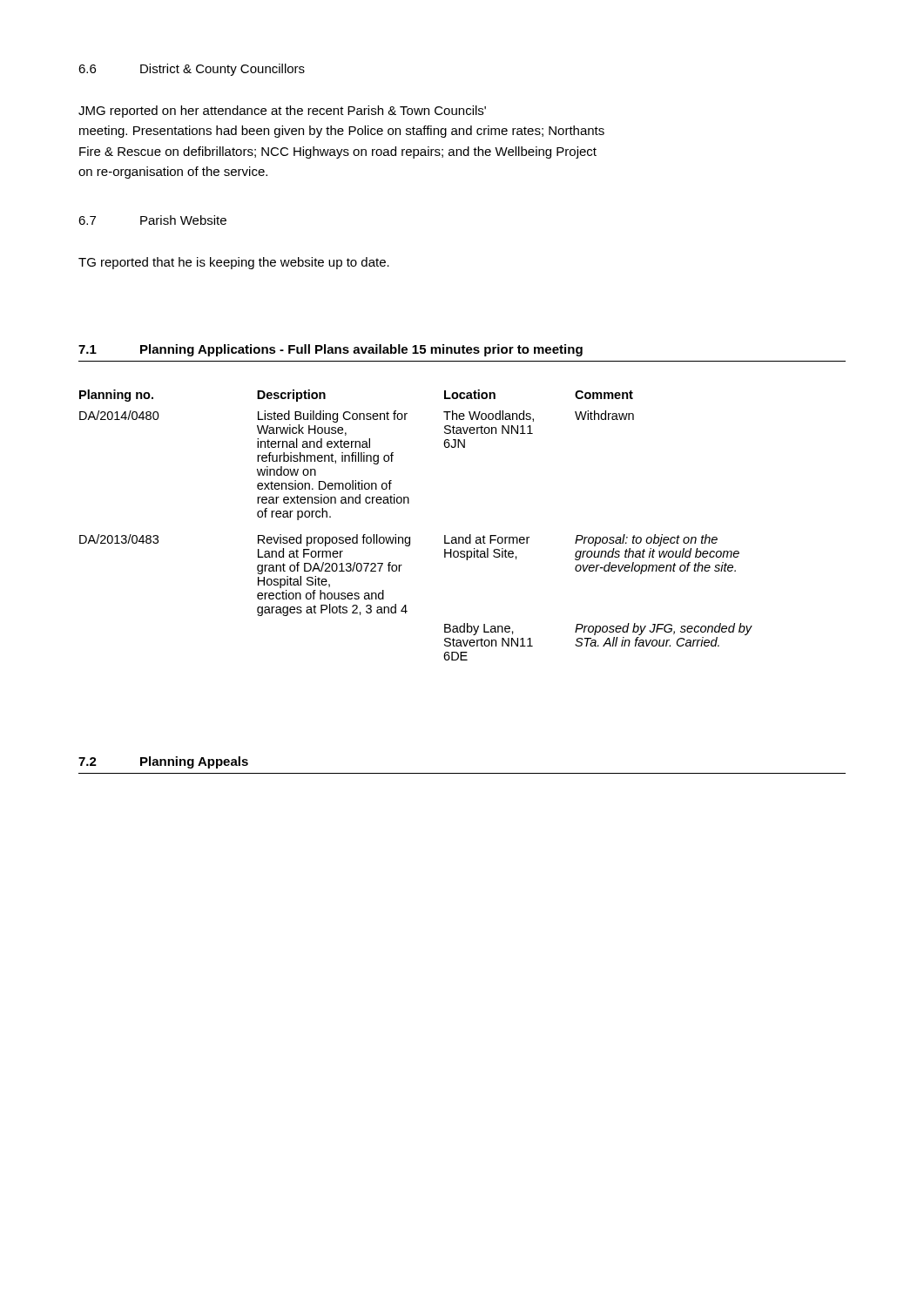Image resolution: width=924 pixels, height=1307 pixels.
Task: Click on the text block with the text "JMG reported on"
Action: tap(341, 141)
